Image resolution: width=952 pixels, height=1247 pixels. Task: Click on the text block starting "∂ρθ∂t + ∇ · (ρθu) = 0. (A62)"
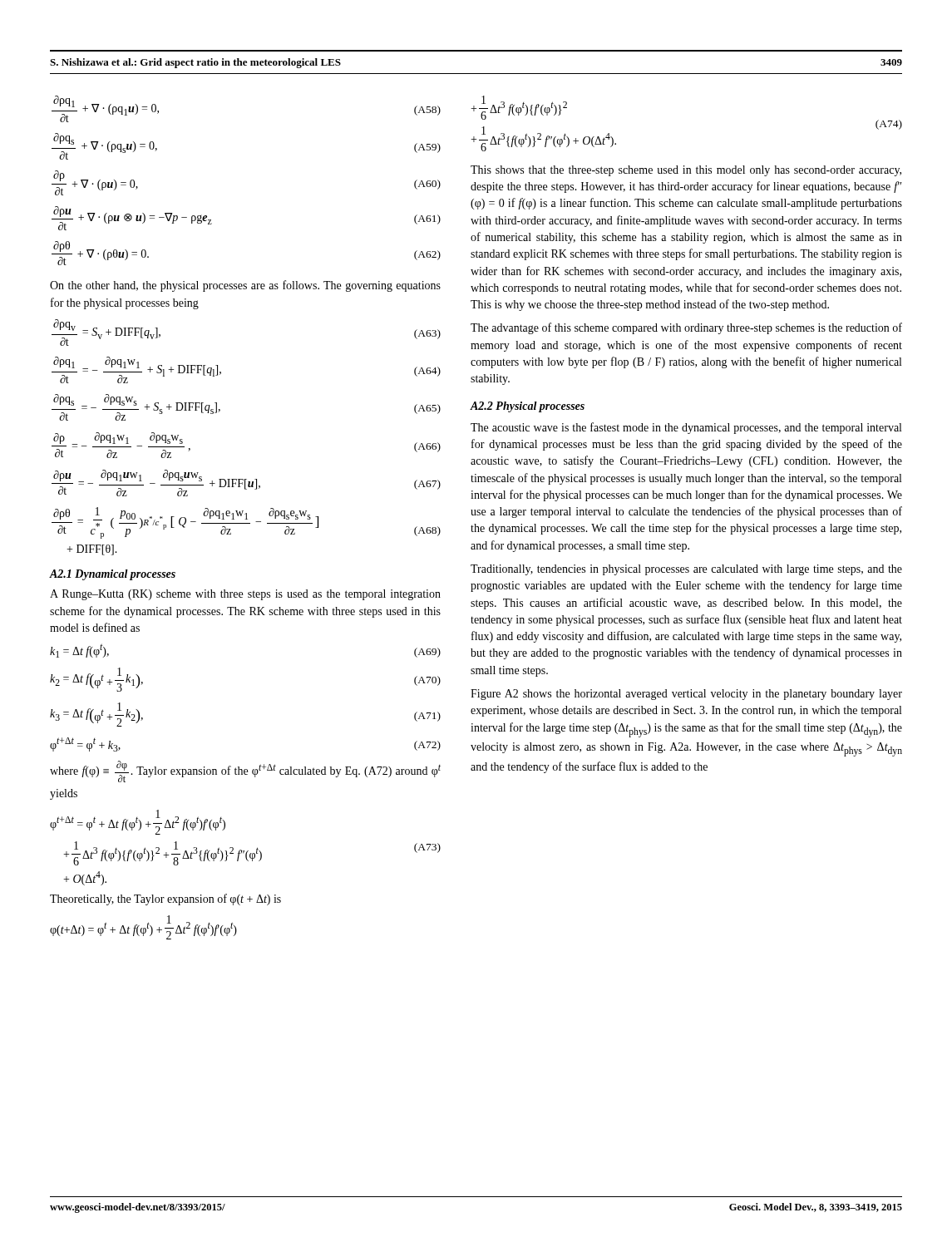click(x=104, y=253)
